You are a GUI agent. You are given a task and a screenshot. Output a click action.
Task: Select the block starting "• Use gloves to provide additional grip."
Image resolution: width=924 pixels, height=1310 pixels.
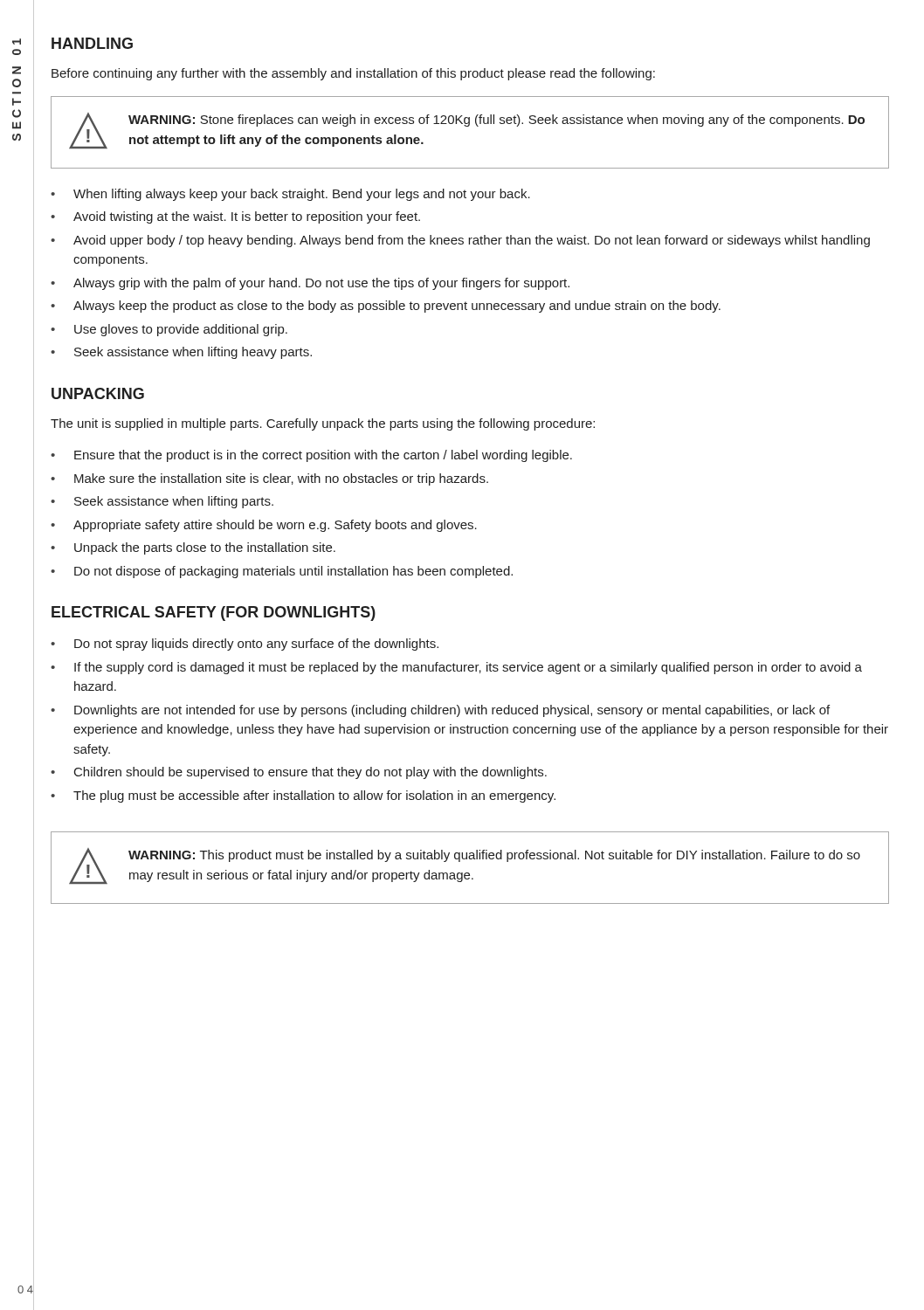tap(169, 329)
